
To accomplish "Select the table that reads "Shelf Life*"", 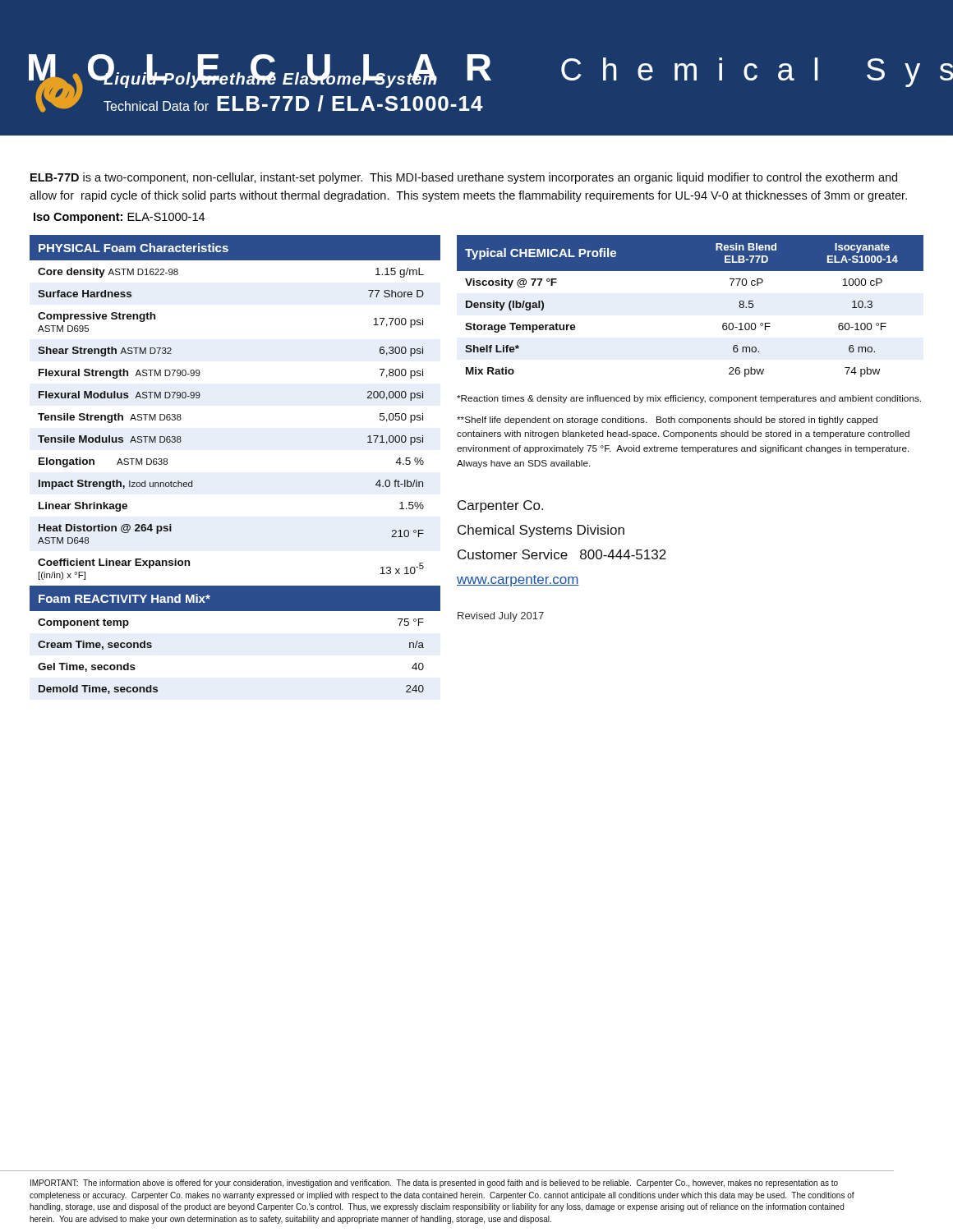I will [690, 308].
